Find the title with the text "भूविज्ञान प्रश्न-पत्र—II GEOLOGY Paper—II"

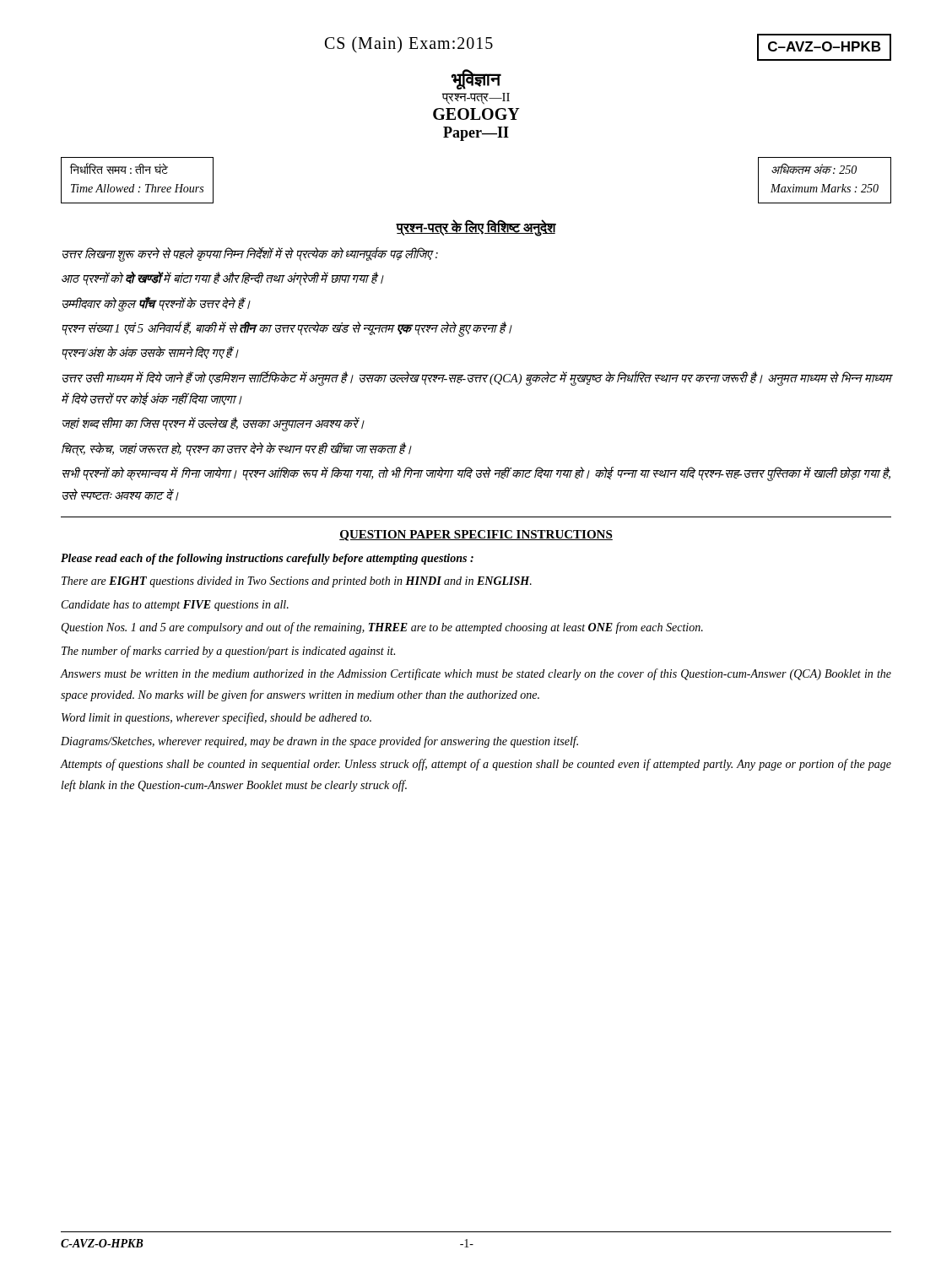(x=476, y=106)
